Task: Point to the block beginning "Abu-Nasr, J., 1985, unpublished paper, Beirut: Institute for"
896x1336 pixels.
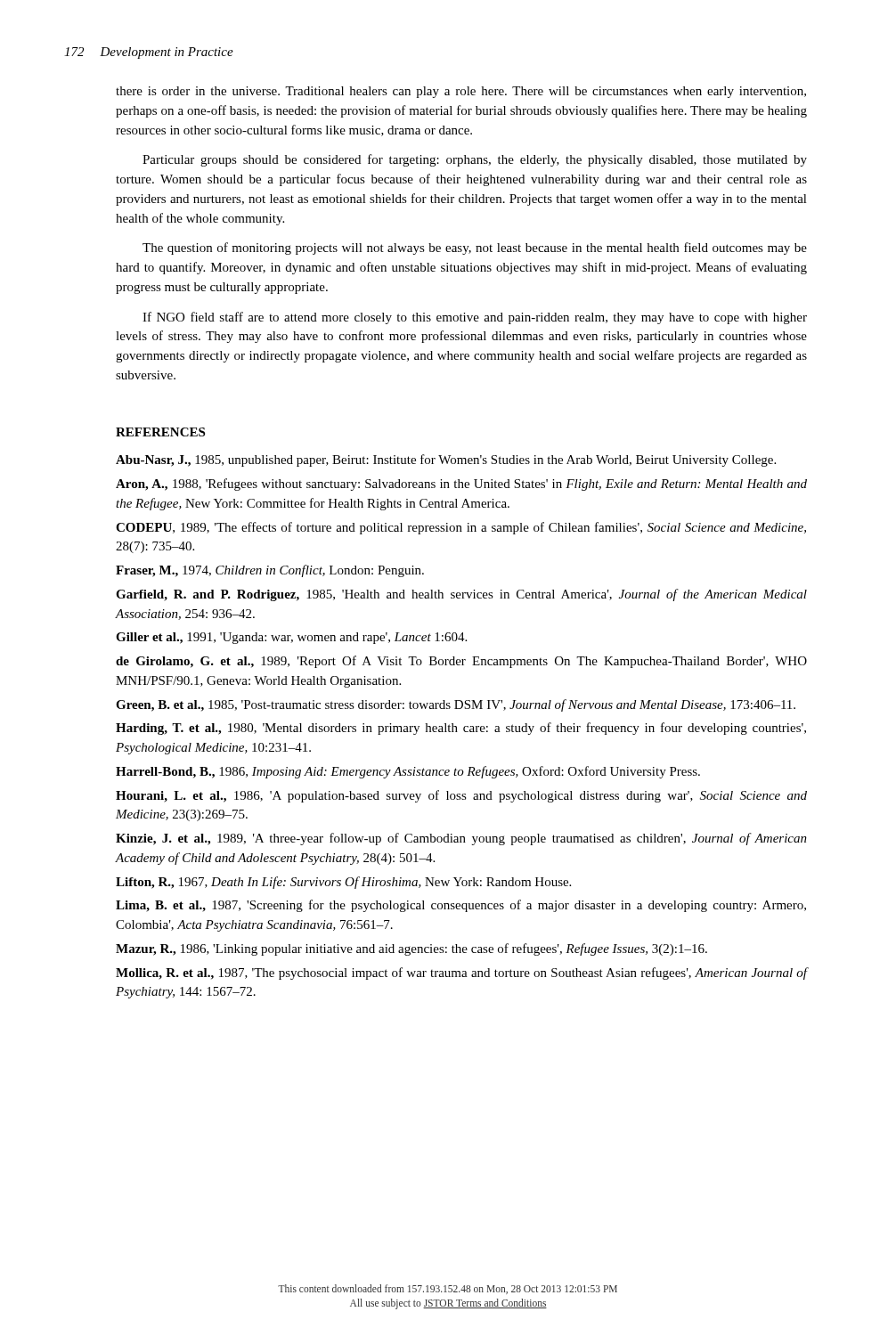Action: pyautogui.click(x=446, y=460)
